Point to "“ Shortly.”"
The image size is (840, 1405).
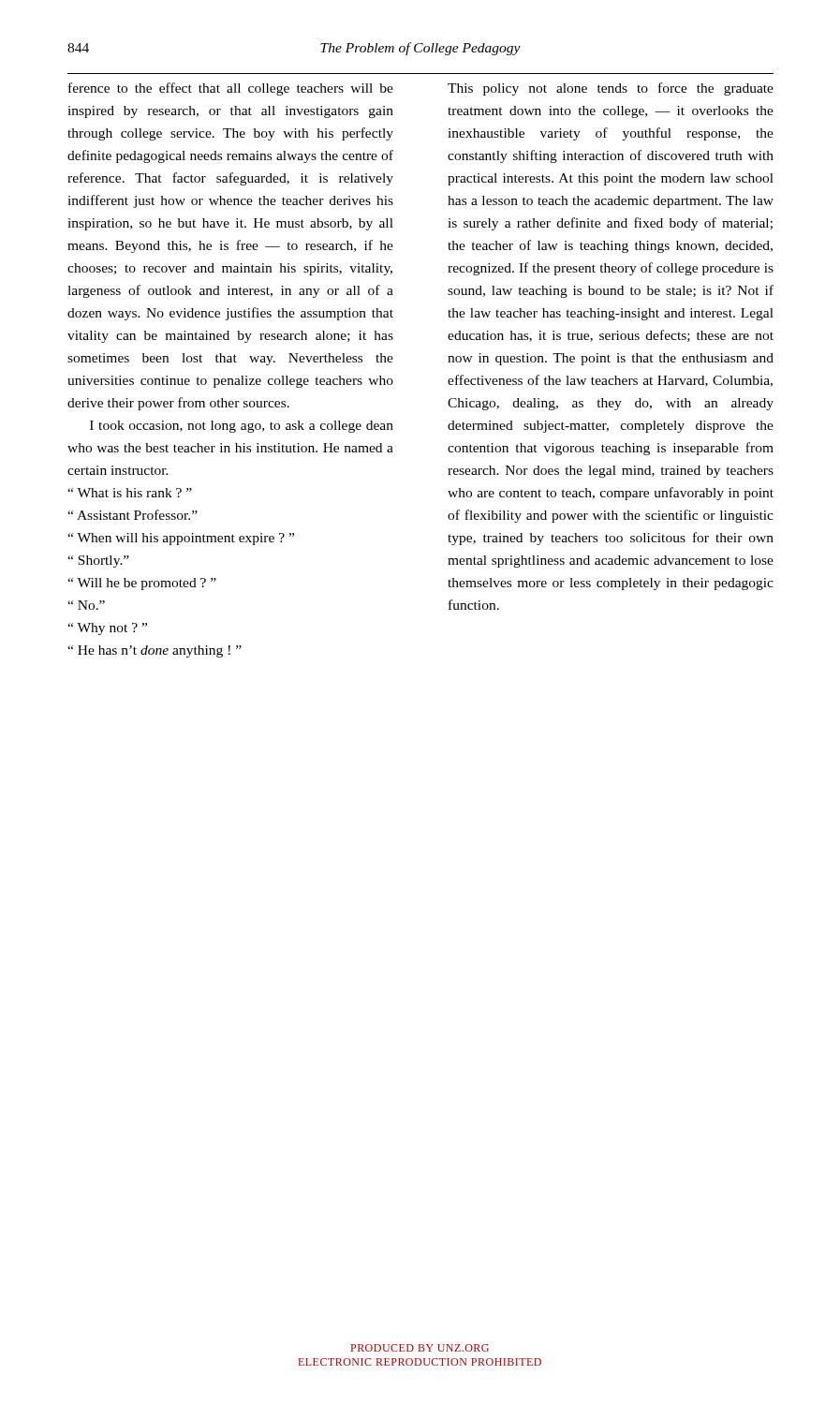pos(98,562)
